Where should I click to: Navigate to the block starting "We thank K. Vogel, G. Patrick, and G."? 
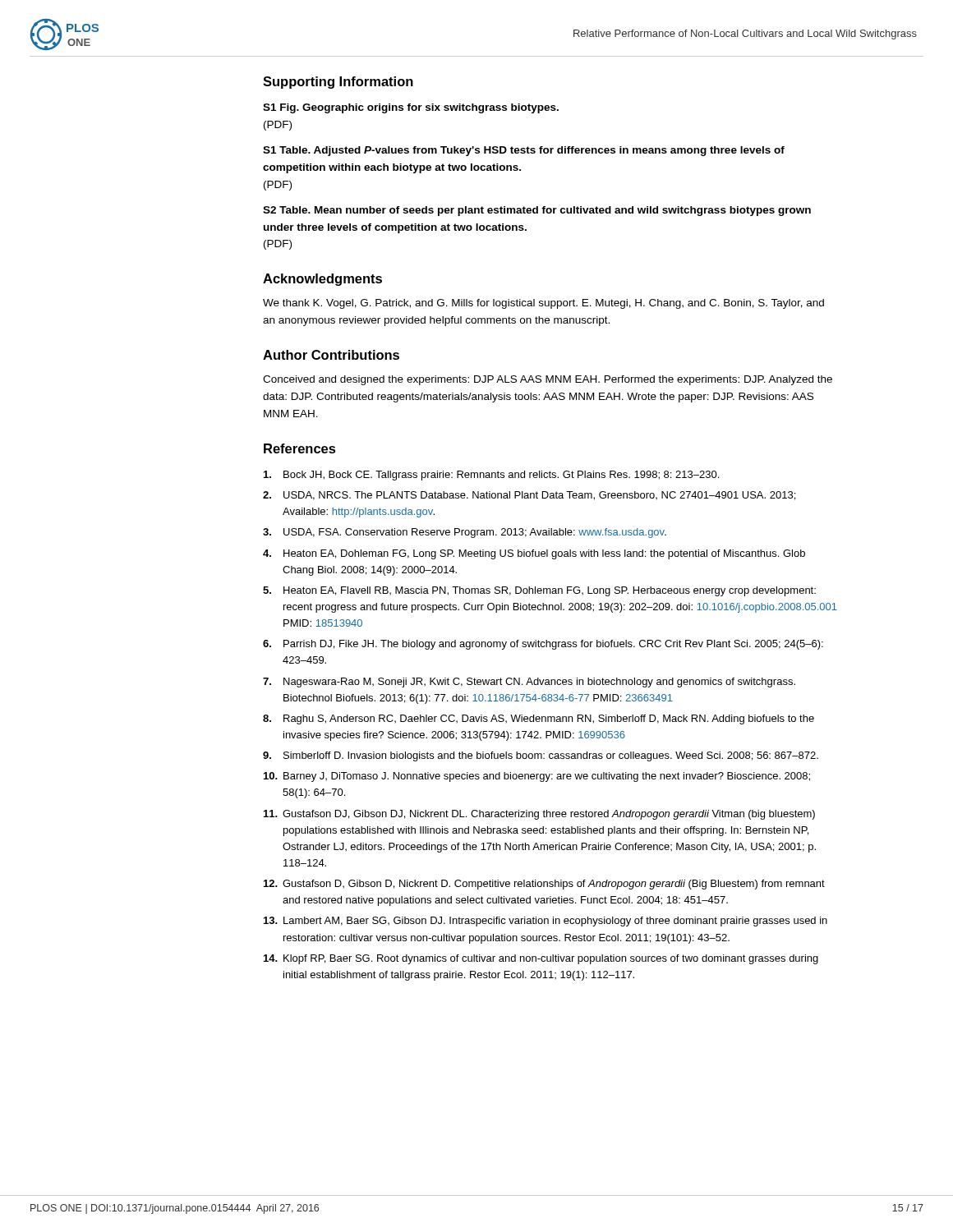[544, 312]
